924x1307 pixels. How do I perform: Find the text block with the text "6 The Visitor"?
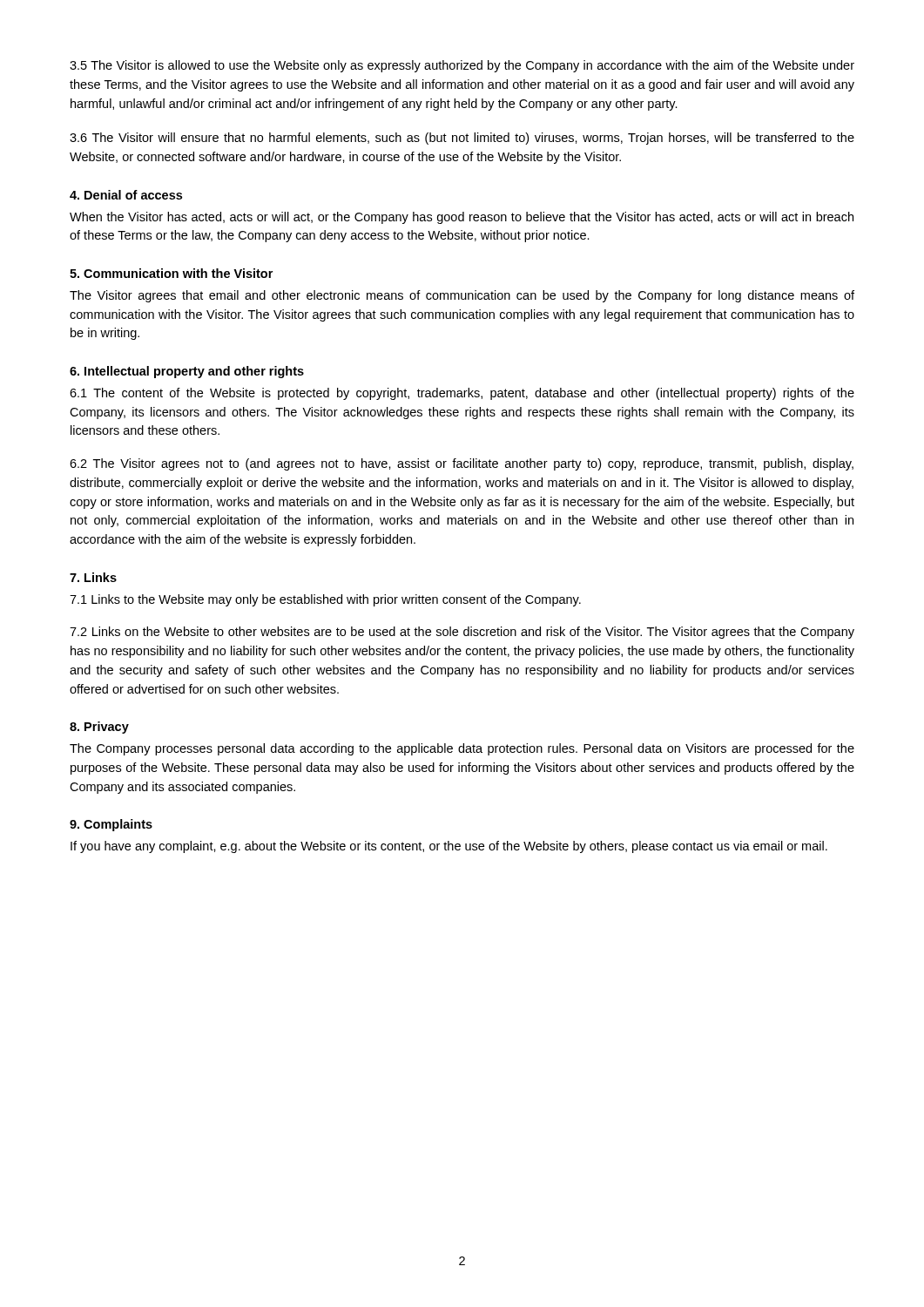click(x=462, y=147)
